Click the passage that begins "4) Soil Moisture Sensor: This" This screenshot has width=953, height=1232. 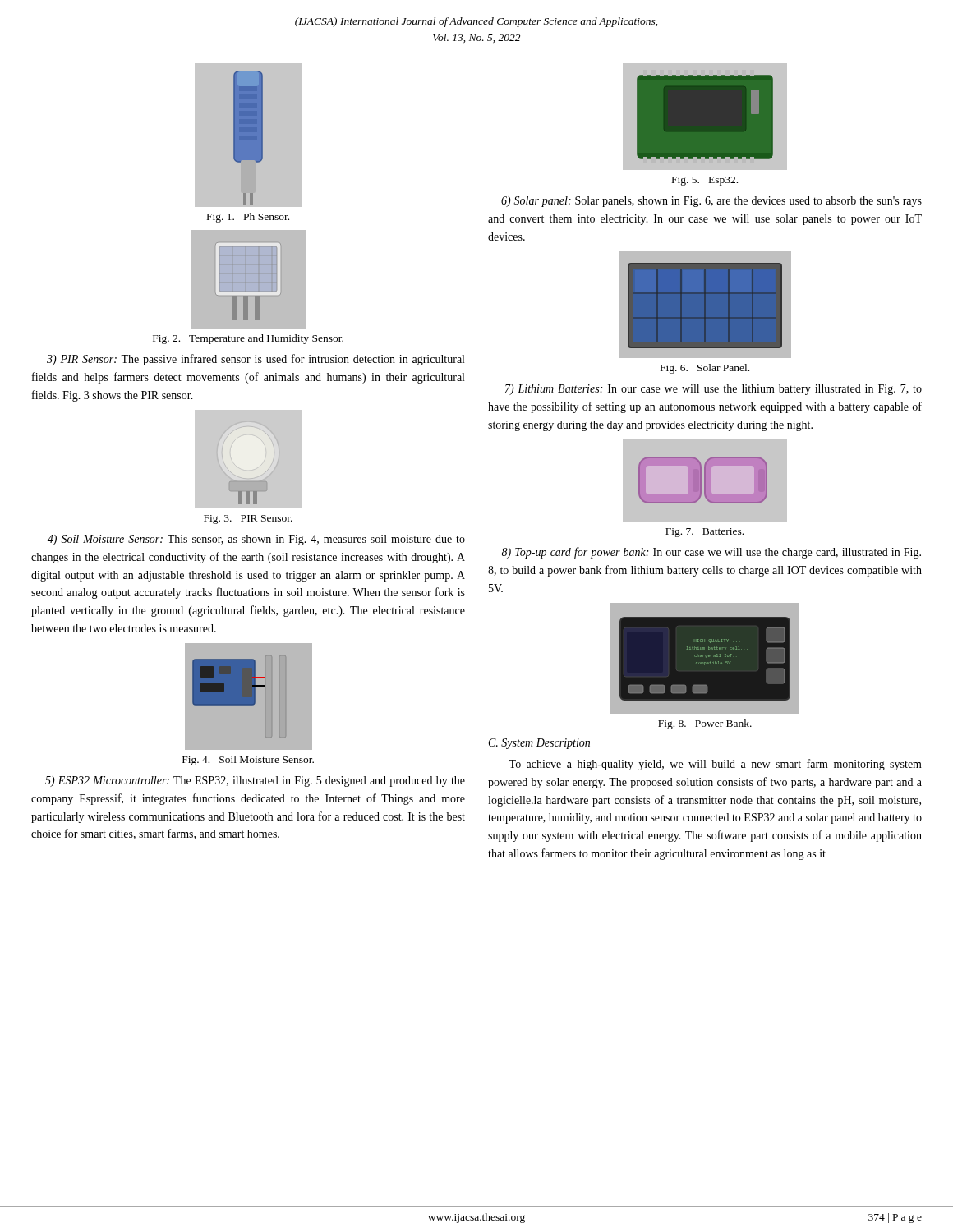click(248, 584)
